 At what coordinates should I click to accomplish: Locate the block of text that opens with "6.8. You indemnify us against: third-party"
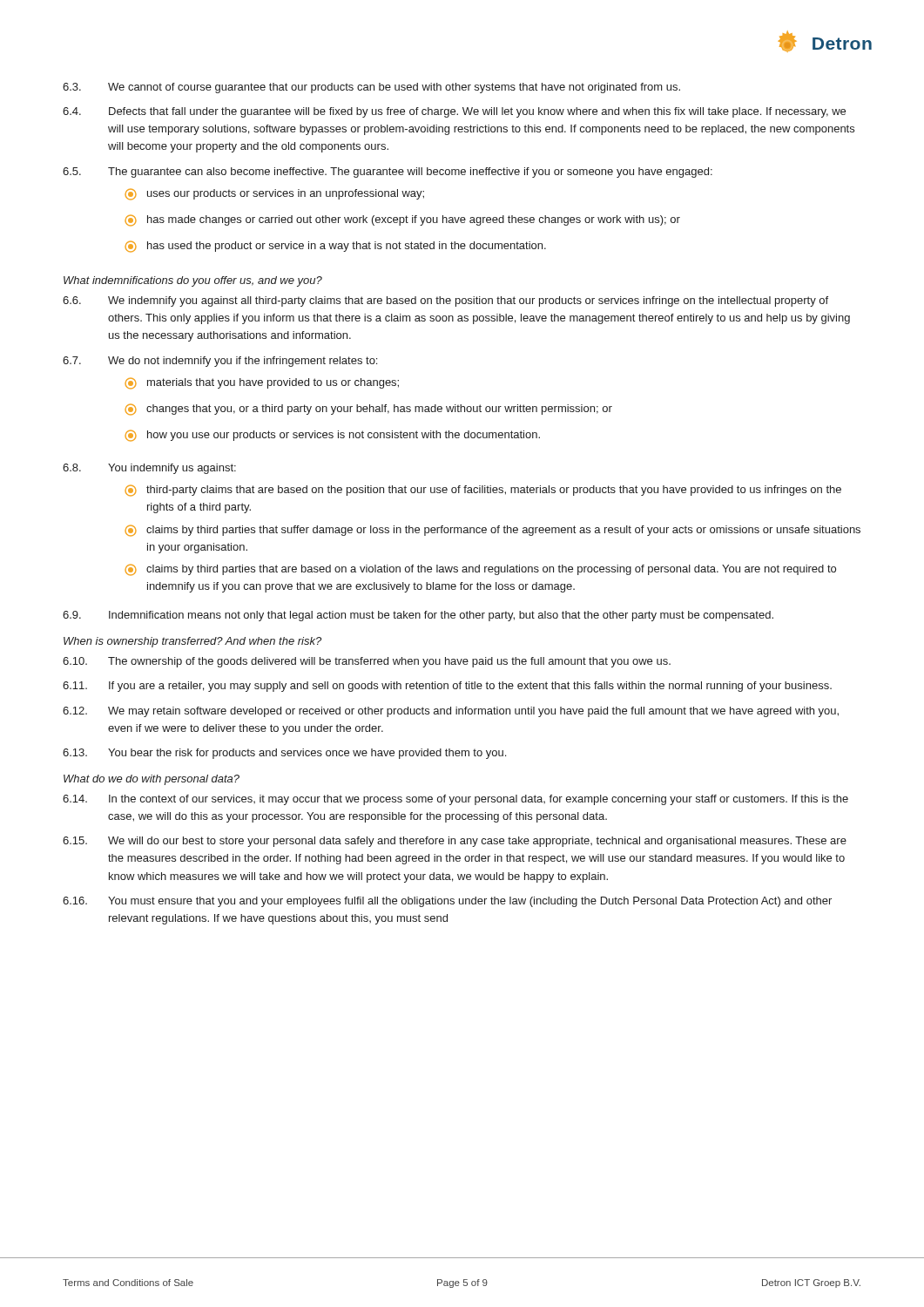tap(462, 529)
